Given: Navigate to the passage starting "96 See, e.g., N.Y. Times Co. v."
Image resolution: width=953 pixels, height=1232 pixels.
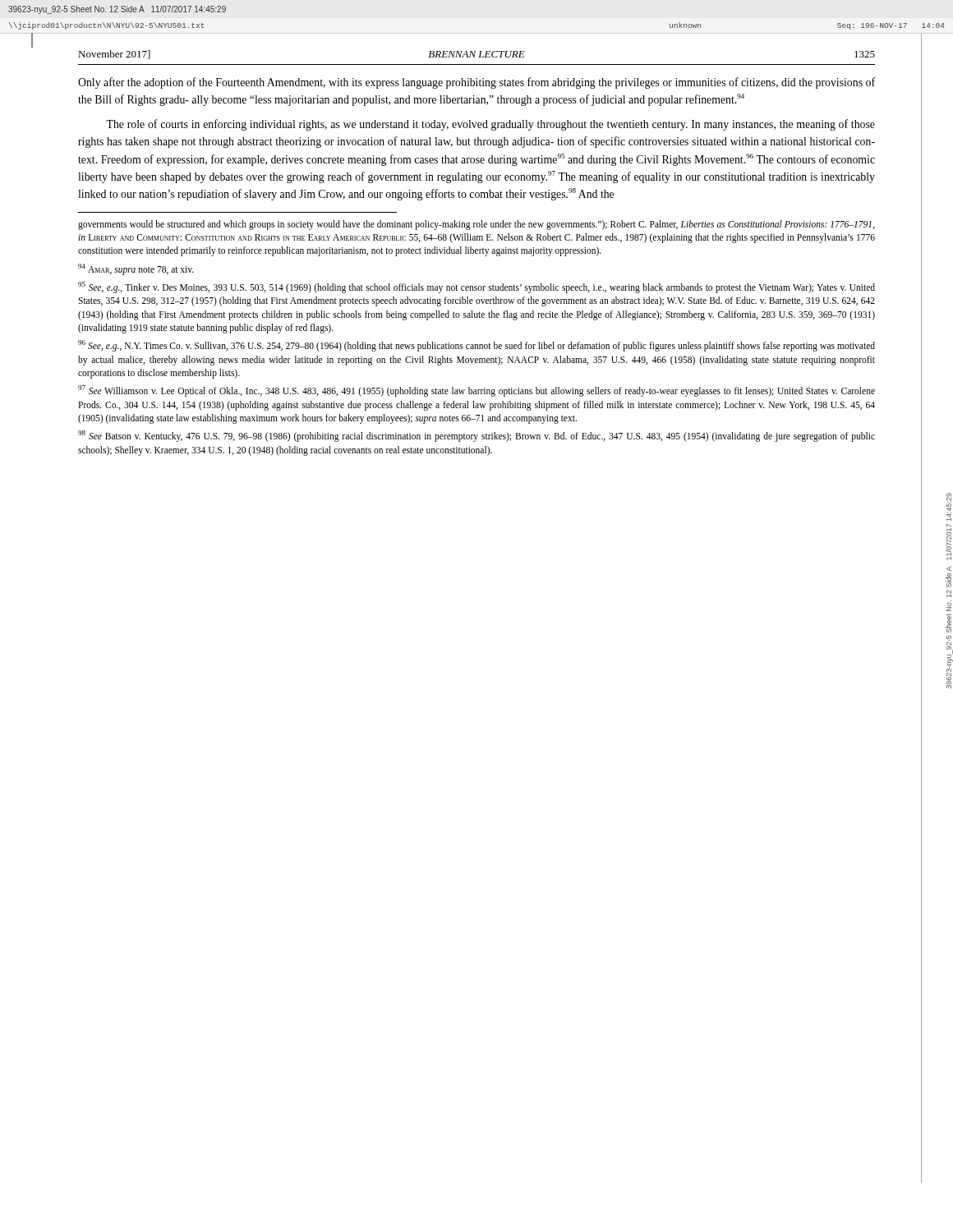Looking at the screenshot, I should tap(476, 359).
